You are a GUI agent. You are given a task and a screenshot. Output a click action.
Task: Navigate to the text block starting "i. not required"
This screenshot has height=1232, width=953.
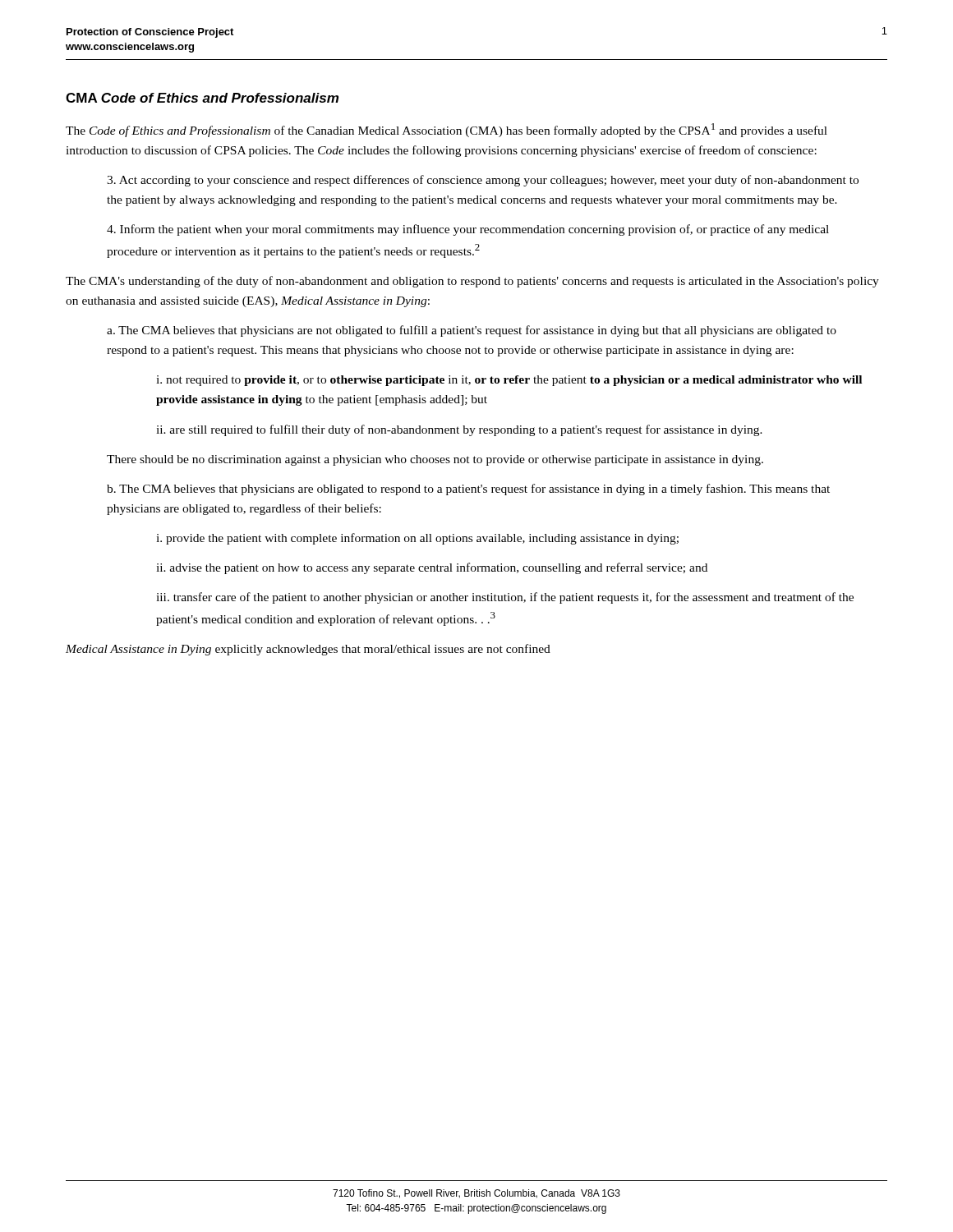tap(513, 390)
